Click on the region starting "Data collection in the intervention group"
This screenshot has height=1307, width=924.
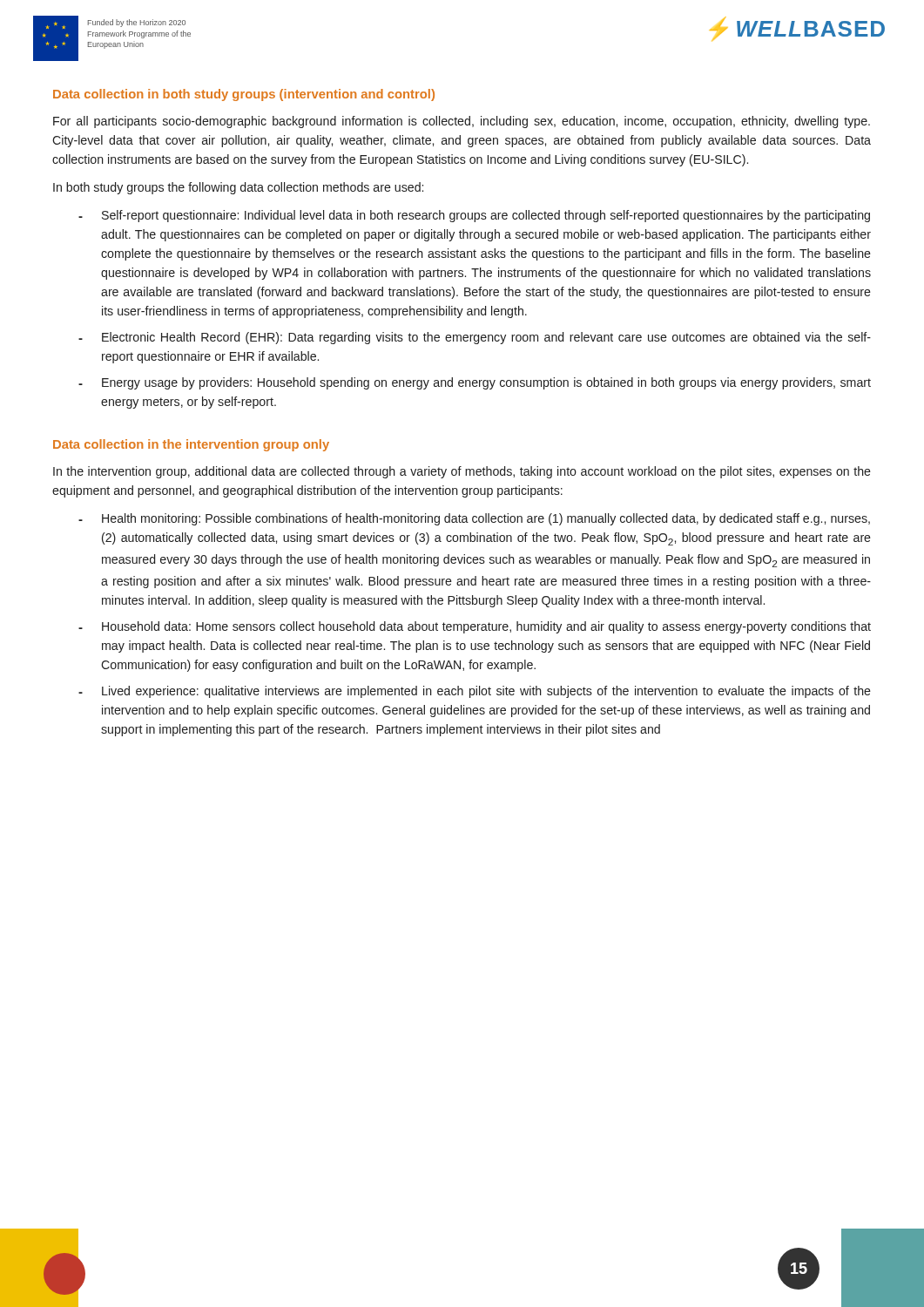coord(191,444)
